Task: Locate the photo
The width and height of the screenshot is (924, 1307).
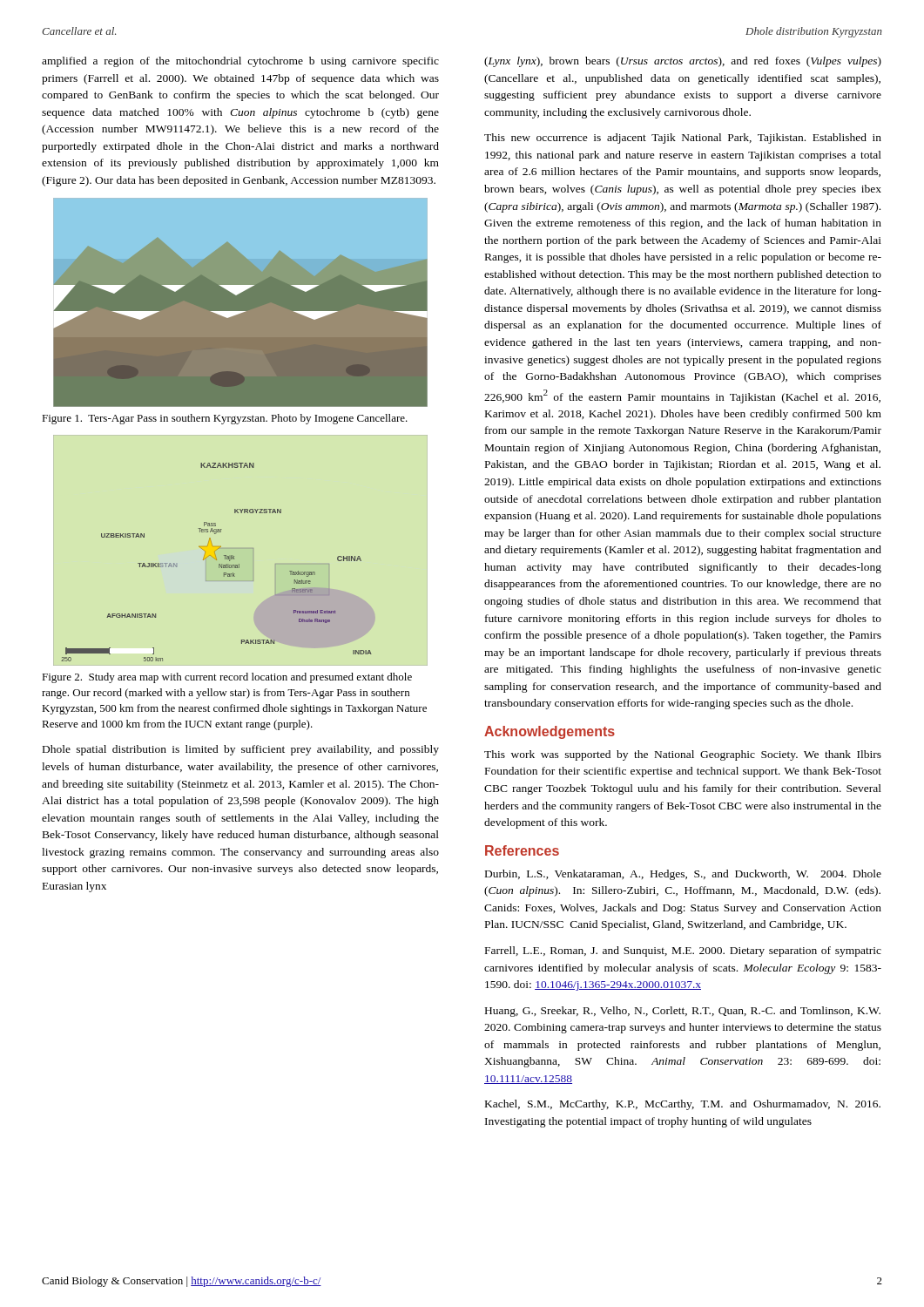Action: [240, 302]
